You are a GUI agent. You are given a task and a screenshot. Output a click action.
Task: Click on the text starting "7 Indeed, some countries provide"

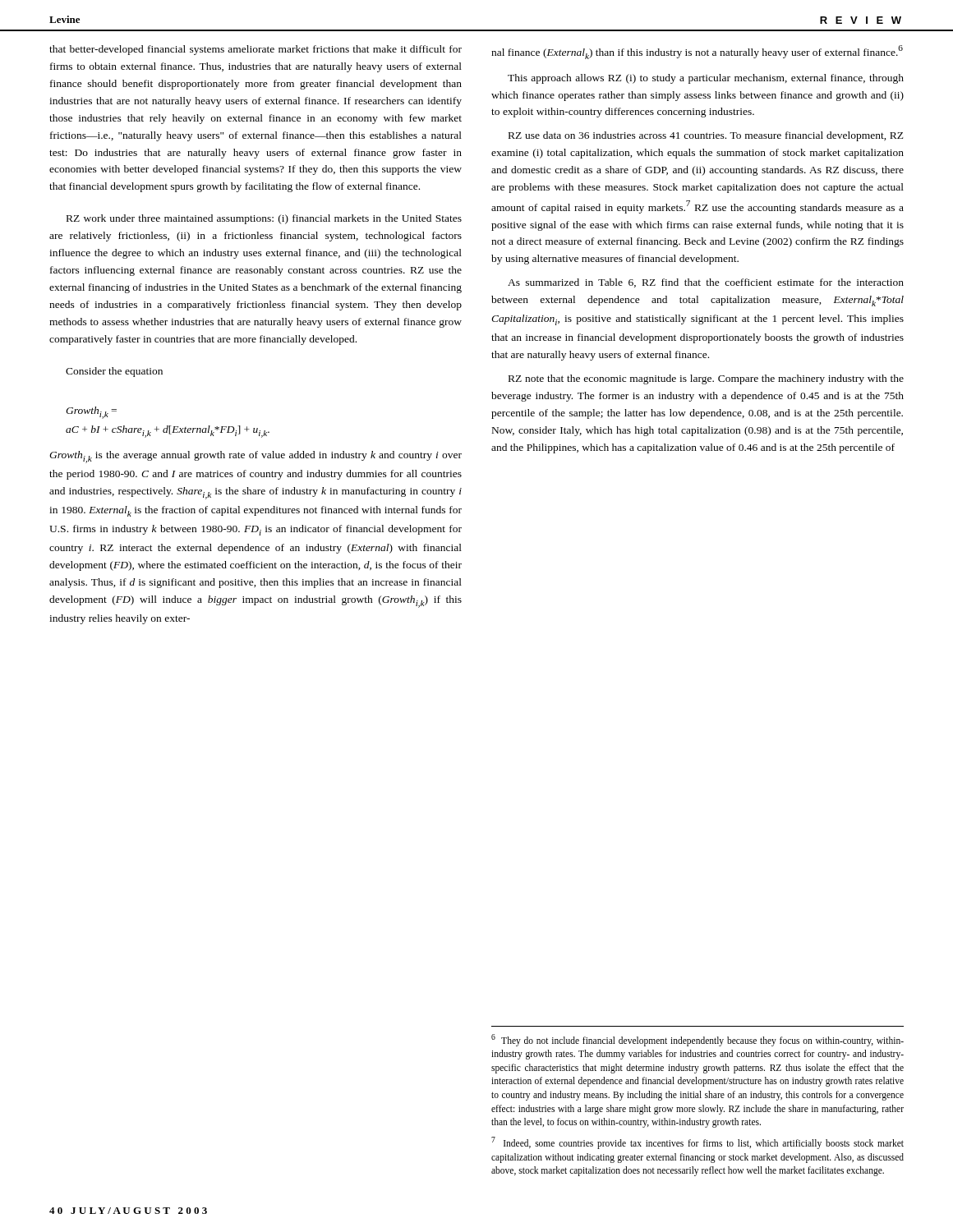click(x=698, y=1155)
